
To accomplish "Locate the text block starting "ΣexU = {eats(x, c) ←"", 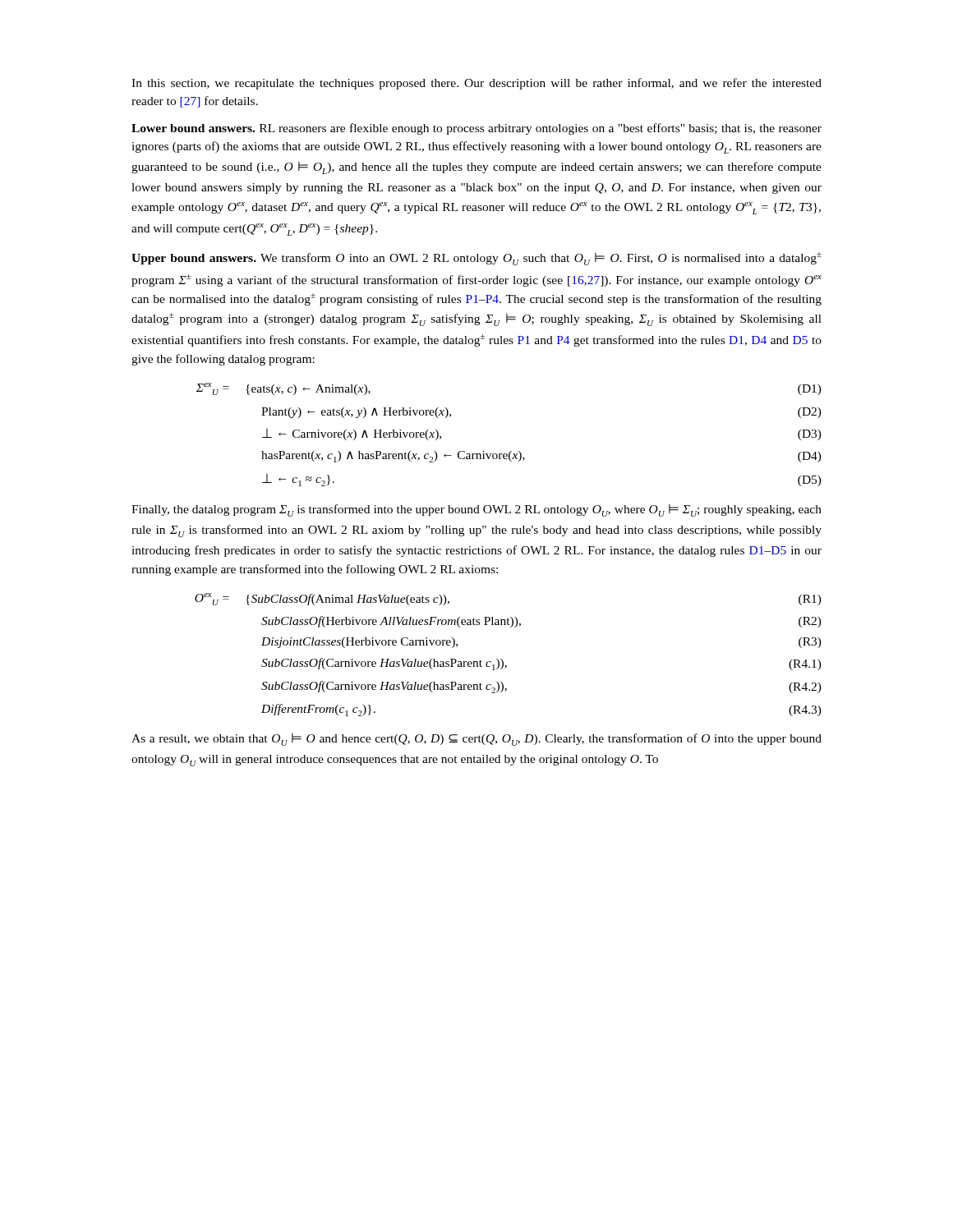I will pos(215,390).
